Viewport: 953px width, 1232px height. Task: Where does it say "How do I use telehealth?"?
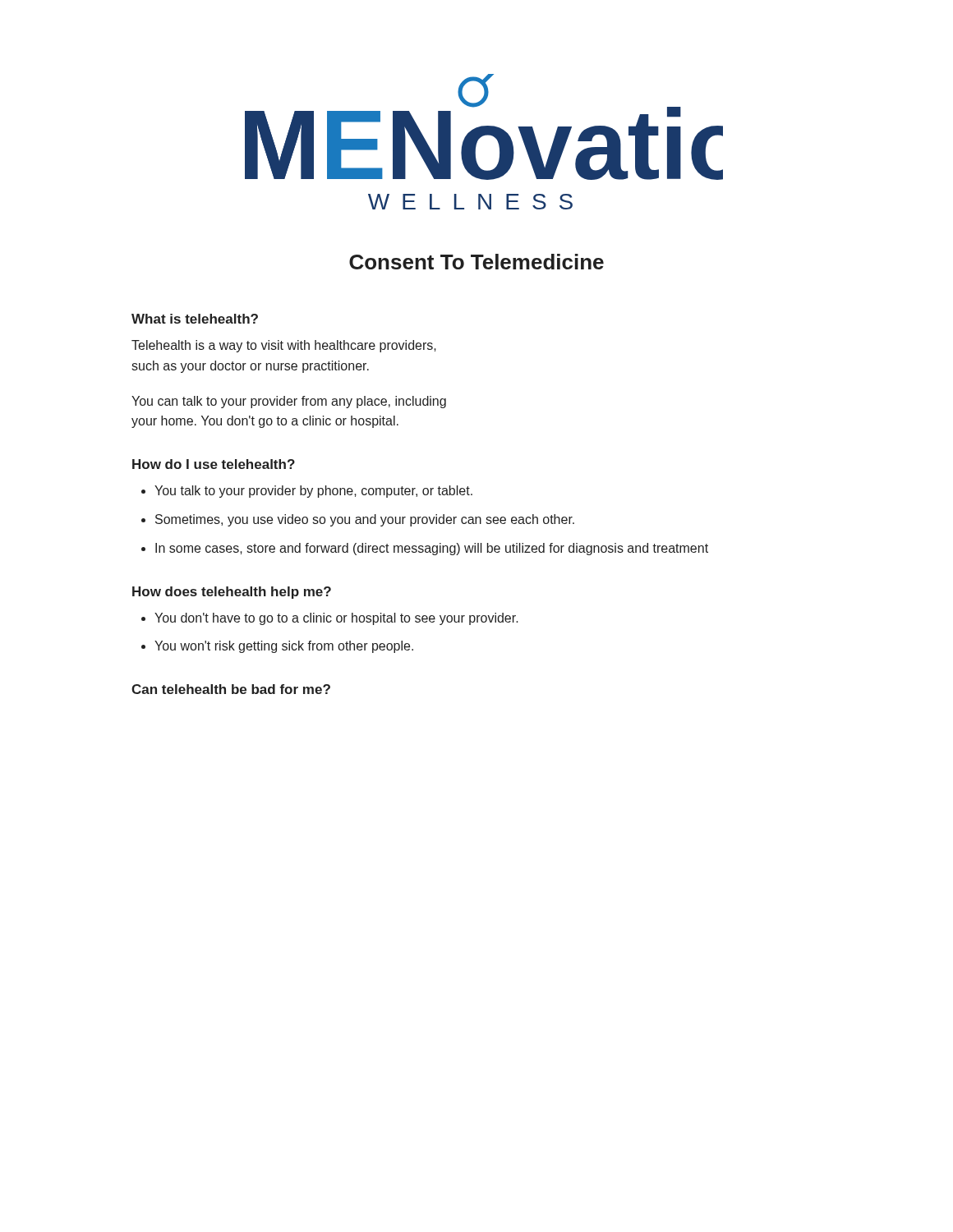(213, 465)
